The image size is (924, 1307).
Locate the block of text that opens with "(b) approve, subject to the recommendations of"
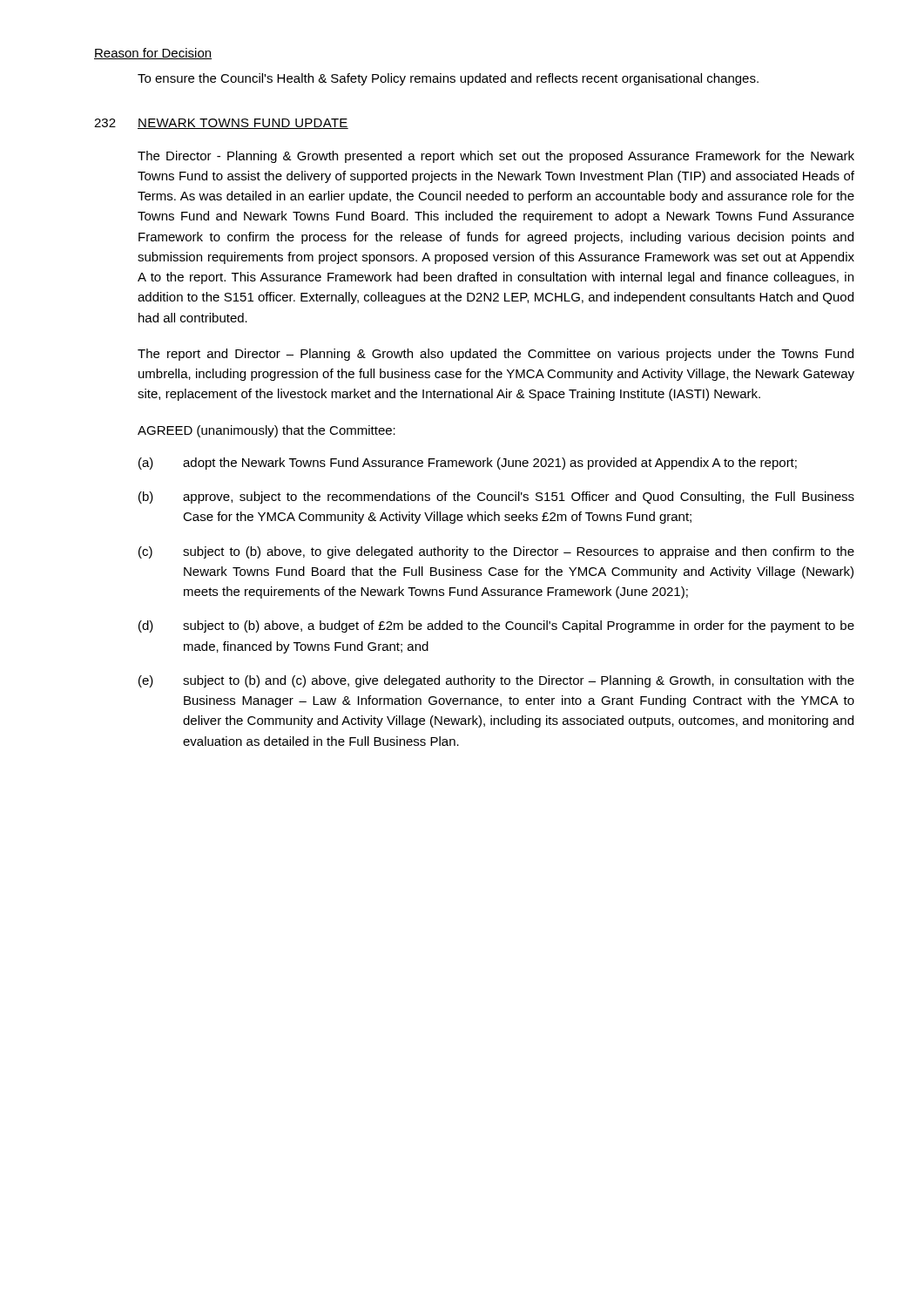point(496,506)
